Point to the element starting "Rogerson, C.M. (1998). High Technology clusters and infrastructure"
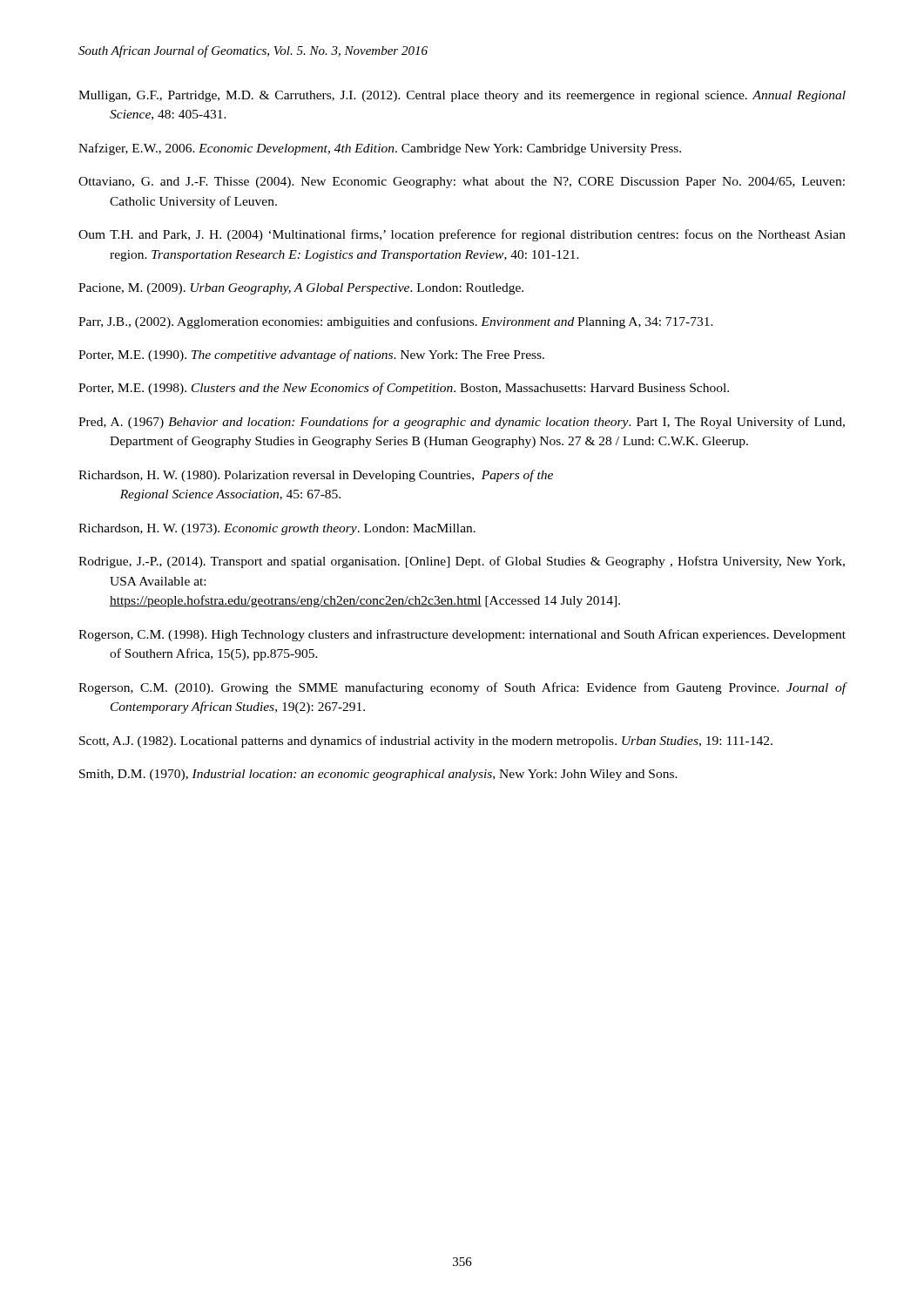Screen dimensions: 1307x924 [x=462, y=643]
